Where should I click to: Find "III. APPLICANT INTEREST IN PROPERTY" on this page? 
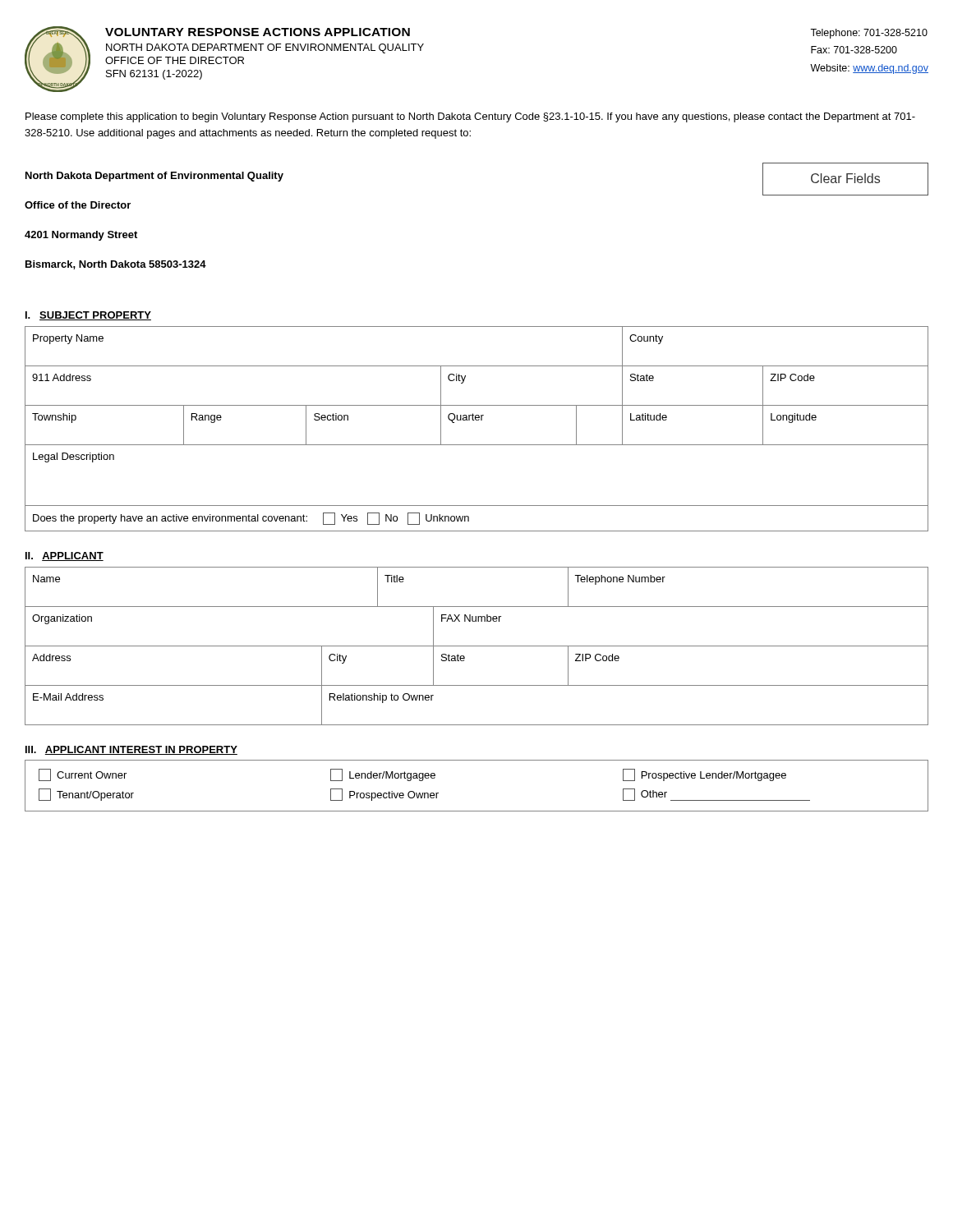pyautogui.click(x=131, y=750)
